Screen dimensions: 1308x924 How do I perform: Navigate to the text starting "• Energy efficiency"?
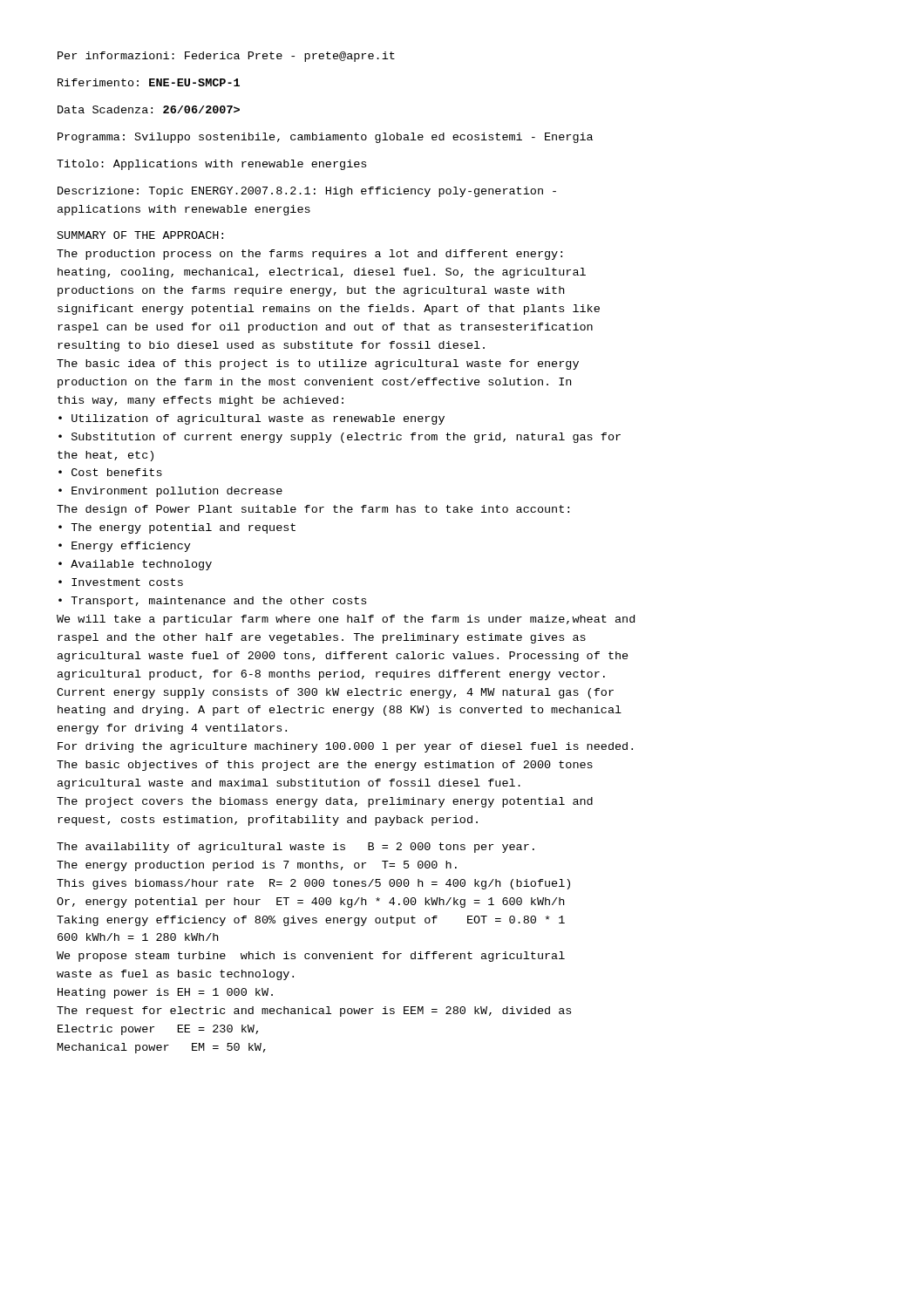pyautogui.click(x=124, y=546)
